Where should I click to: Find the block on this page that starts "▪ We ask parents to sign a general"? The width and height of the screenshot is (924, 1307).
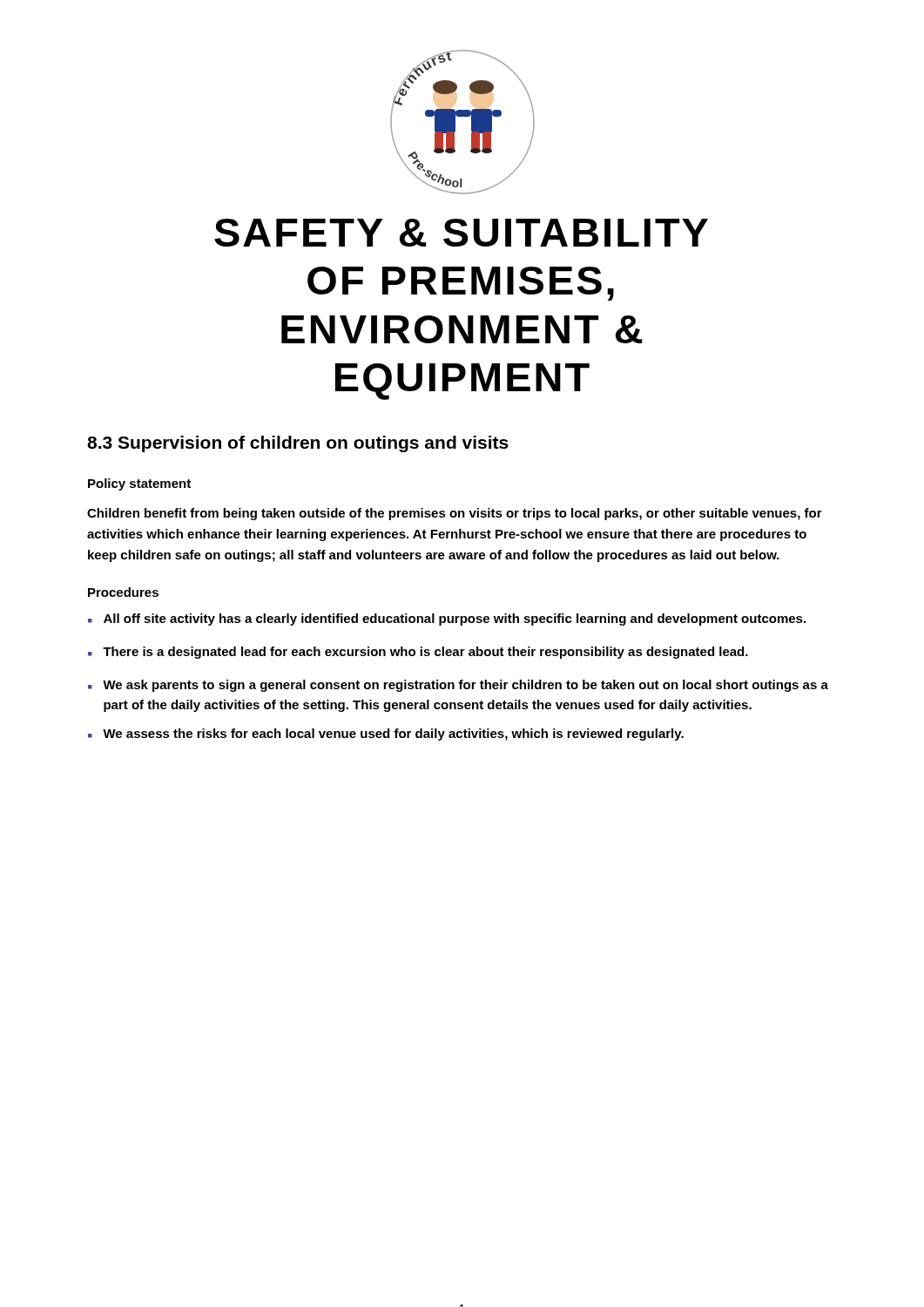click(462, 695)
